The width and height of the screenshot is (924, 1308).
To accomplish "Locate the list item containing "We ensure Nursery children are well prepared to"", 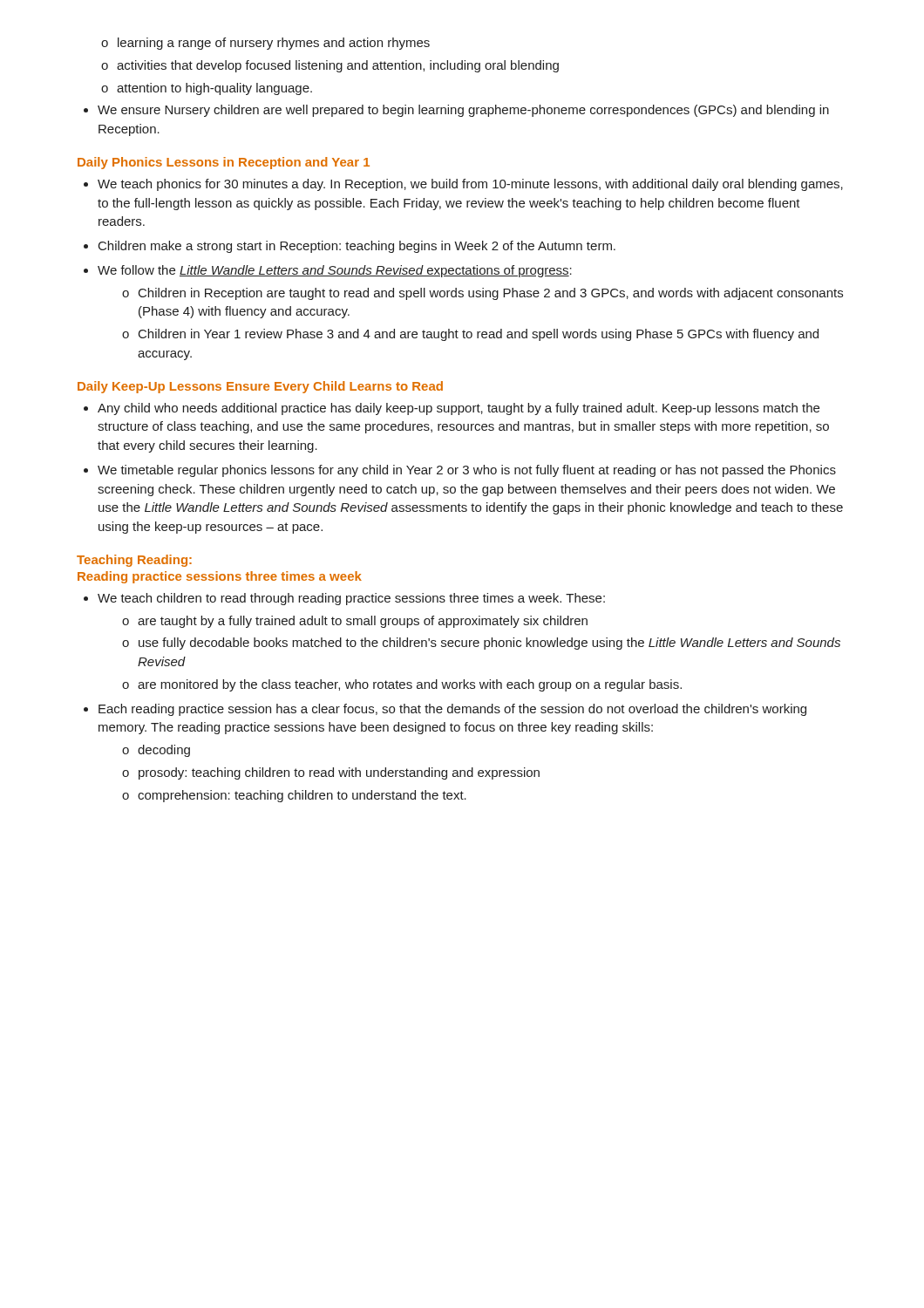I will 462,119.
